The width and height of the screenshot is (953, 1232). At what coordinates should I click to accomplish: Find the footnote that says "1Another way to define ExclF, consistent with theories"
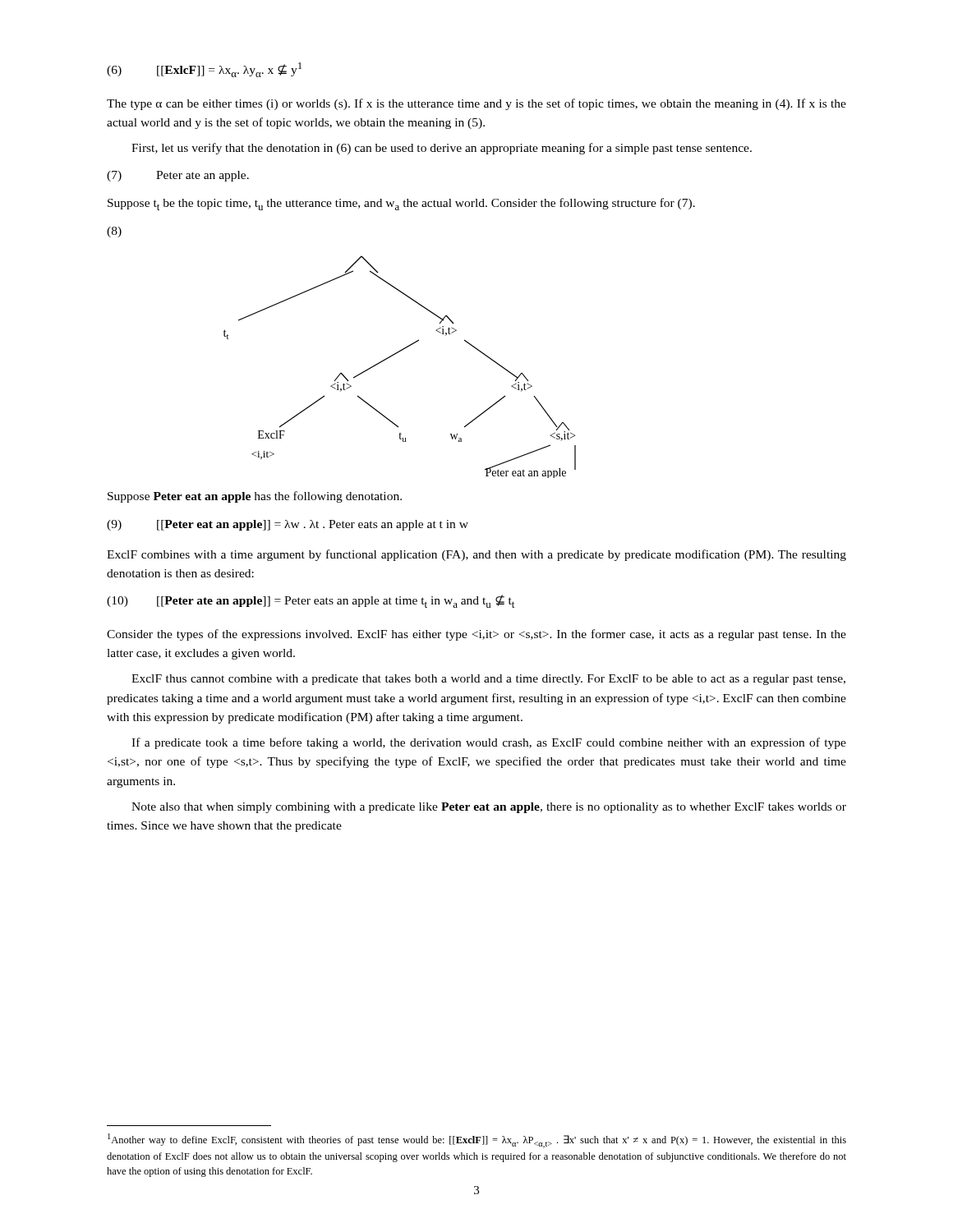(476, 1154)
